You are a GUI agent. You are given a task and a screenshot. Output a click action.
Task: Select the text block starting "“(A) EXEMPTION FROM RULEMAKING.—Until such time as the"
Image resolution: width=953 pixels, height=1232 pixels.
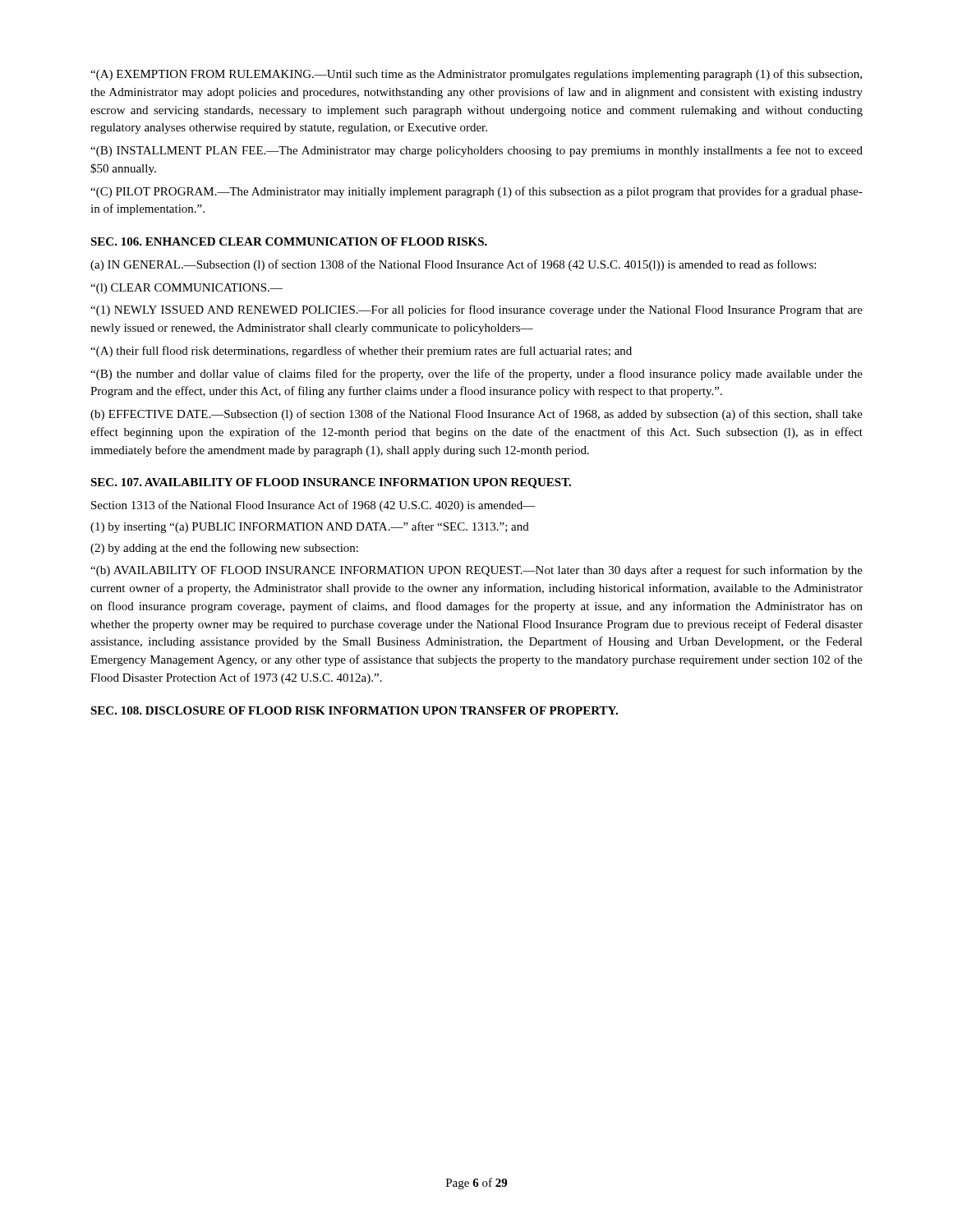[x=476, y=101]
